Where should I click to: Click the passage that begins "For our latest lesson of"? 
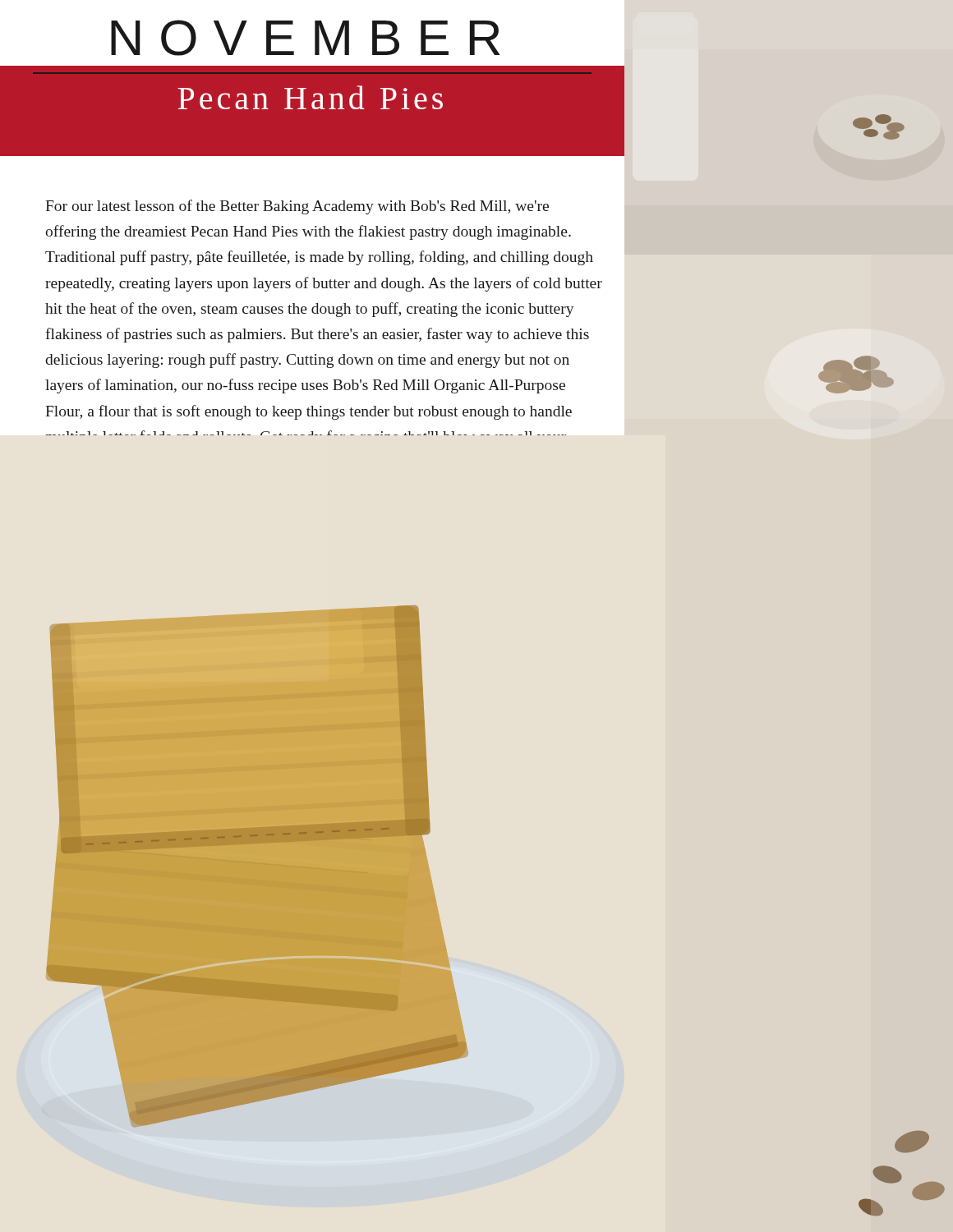pos(324,334)
